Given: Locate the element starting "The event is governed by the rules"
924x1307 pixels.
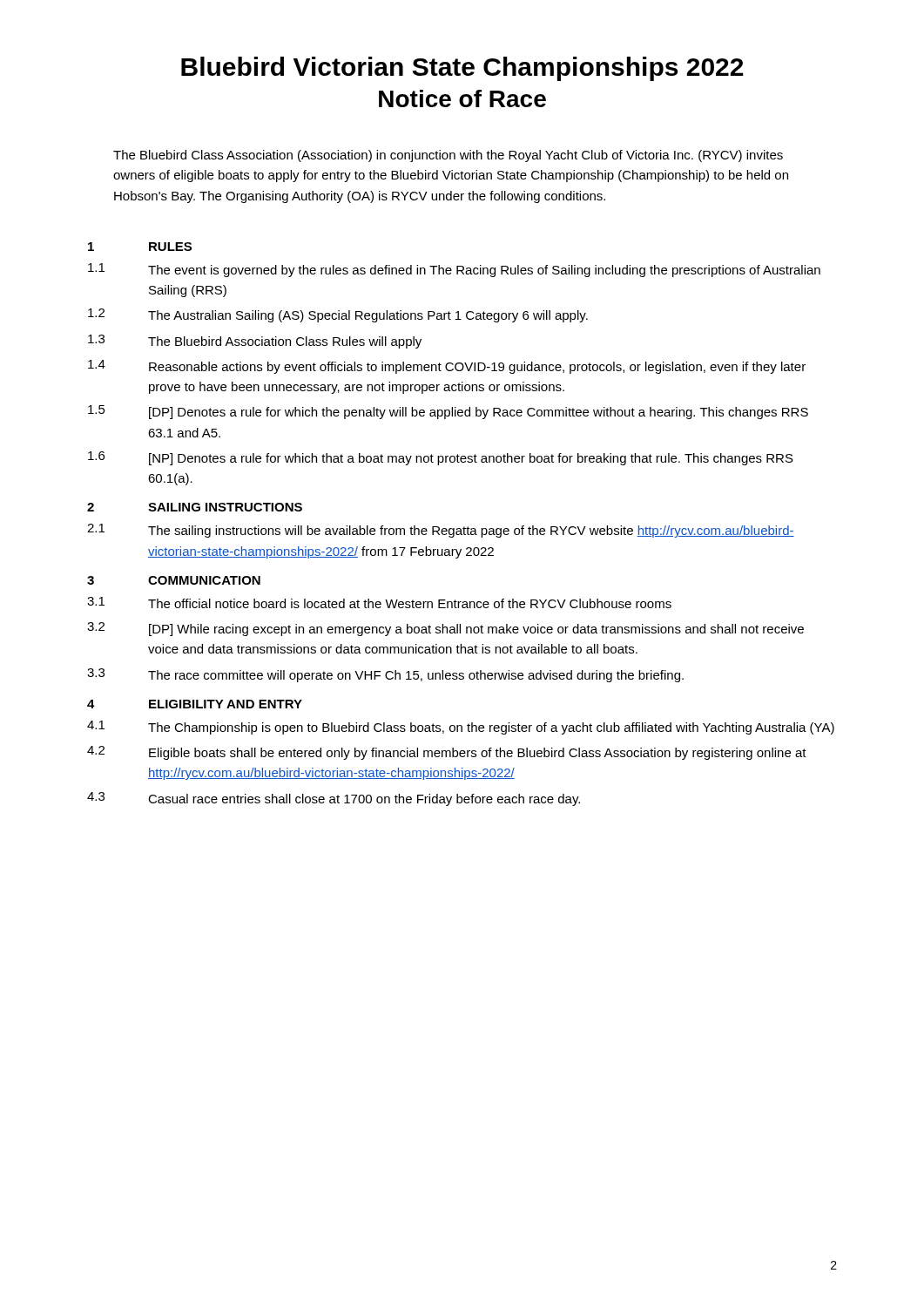Looking at the screenshot, I should (x=484, y=280).
